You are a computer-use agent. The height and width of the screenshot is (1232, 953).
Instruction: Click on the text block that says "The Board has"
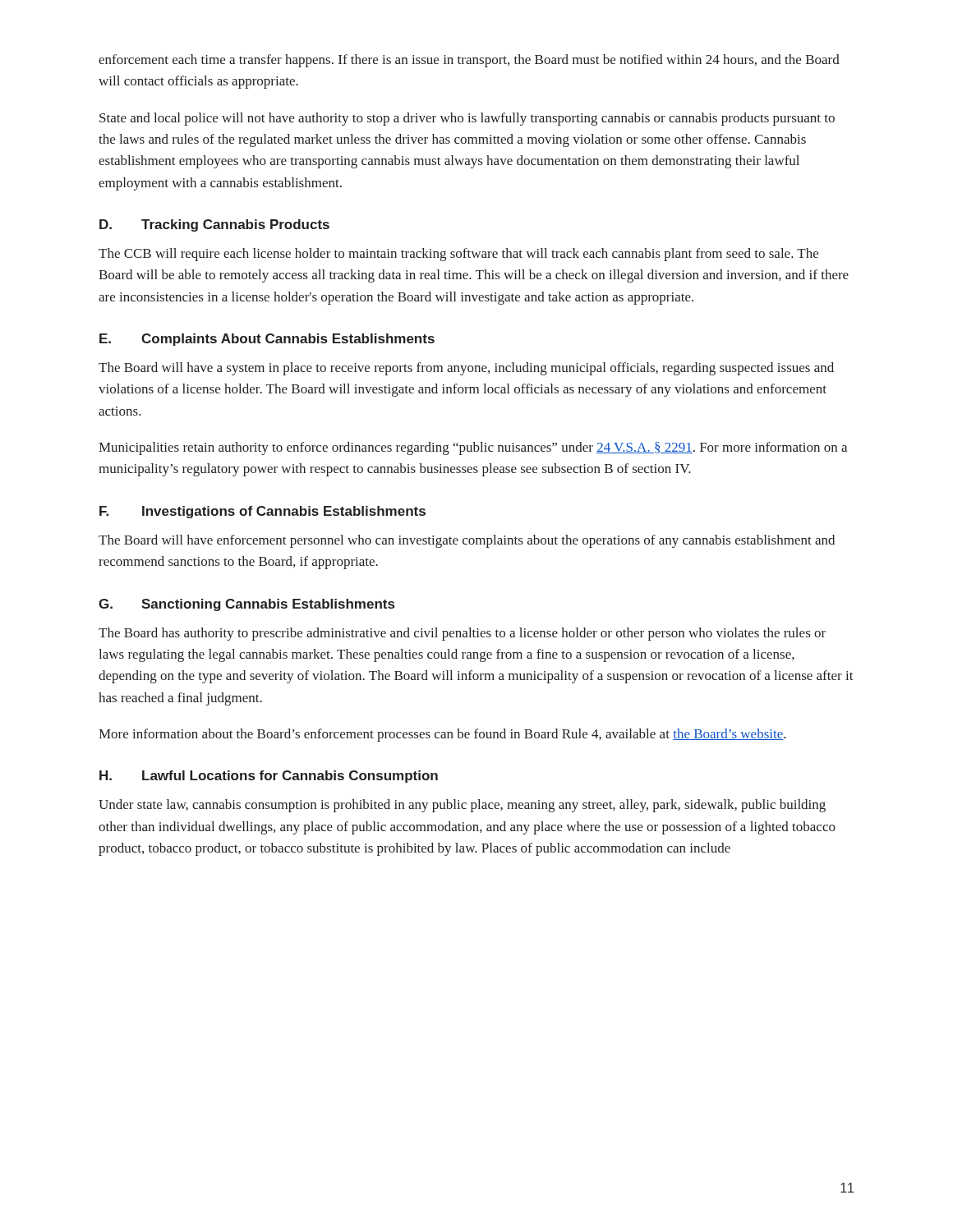(476, 665)
